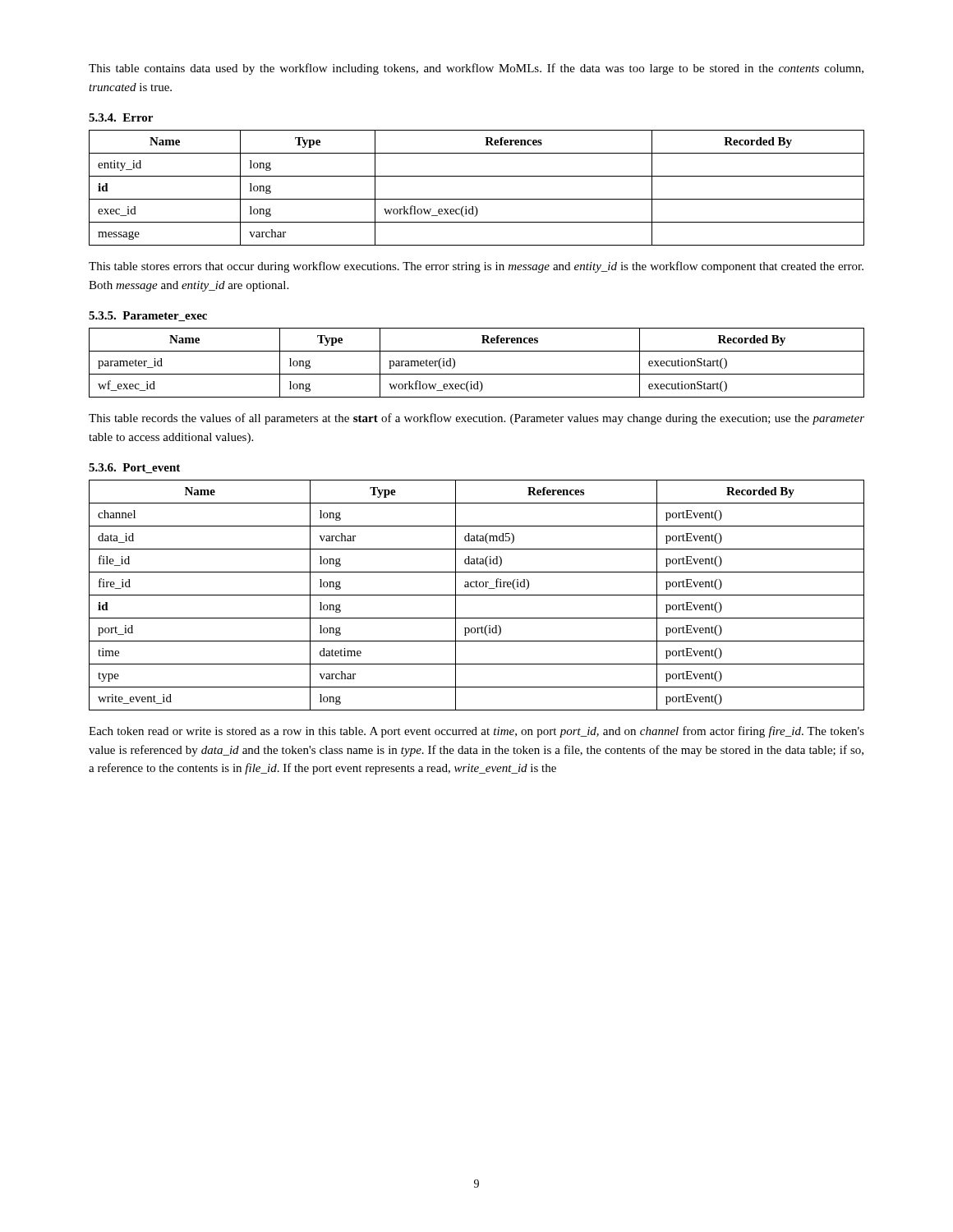Find the text starting "5.3.5. Parameter_exec"
This screenshot has width=953, height=1232.
[x=148, y=315]
